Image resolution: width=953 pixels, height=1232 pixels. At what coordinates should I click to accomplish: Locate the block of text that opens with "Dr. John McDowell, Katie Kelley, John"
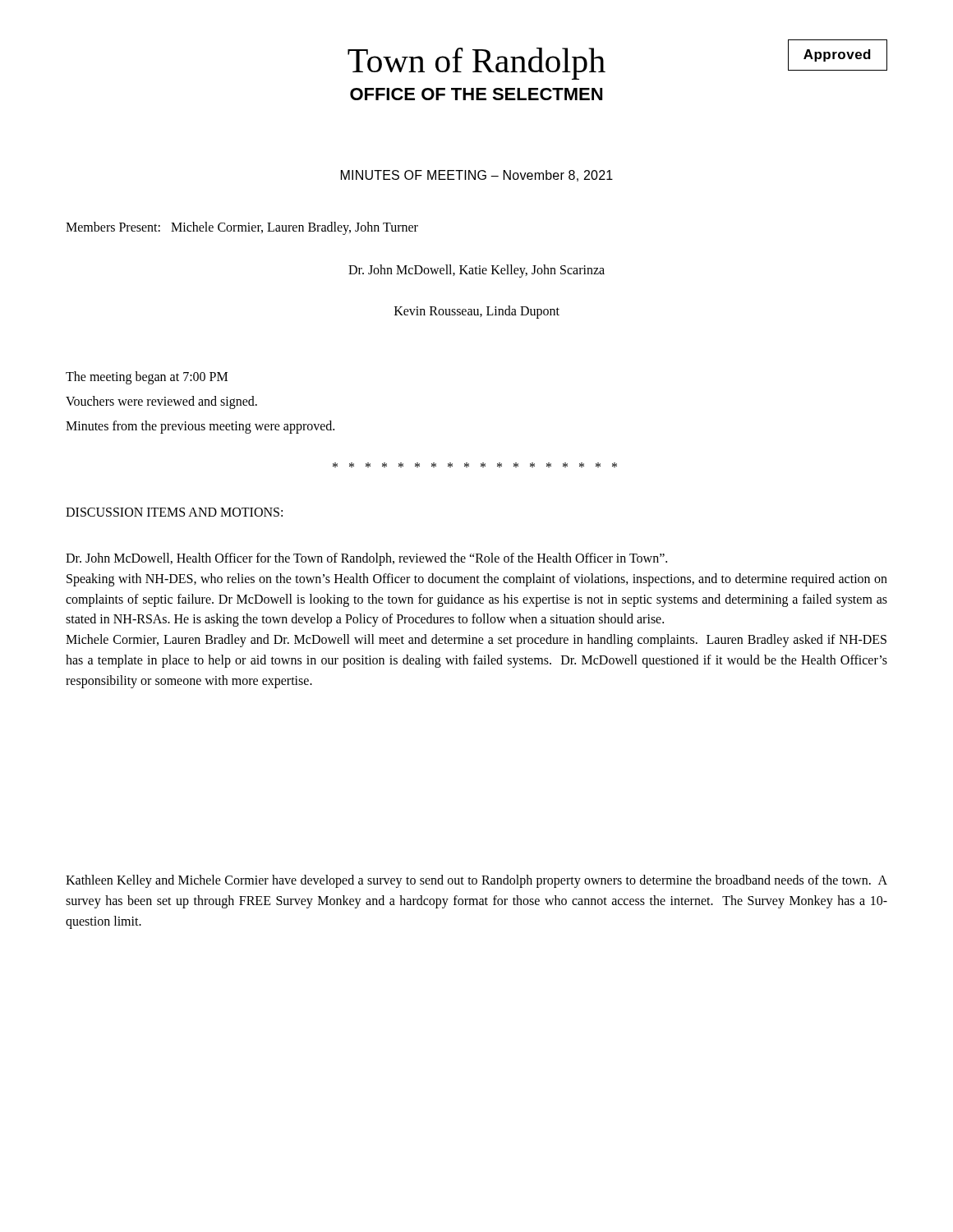point(476,270)
